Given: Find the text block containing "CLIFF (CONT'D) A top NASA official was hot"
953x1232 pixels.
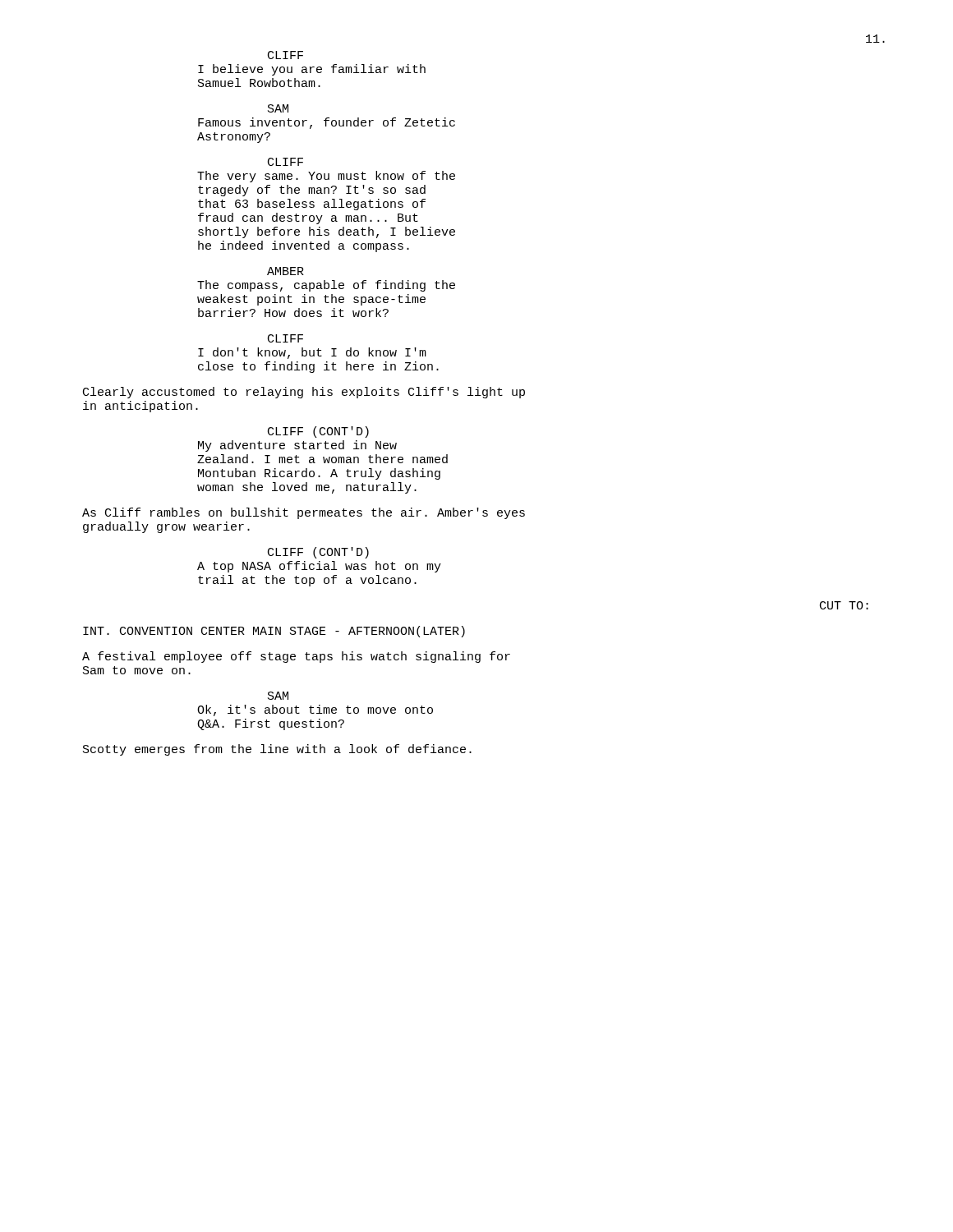Looking at the screenshot, I should pos(318,553).
